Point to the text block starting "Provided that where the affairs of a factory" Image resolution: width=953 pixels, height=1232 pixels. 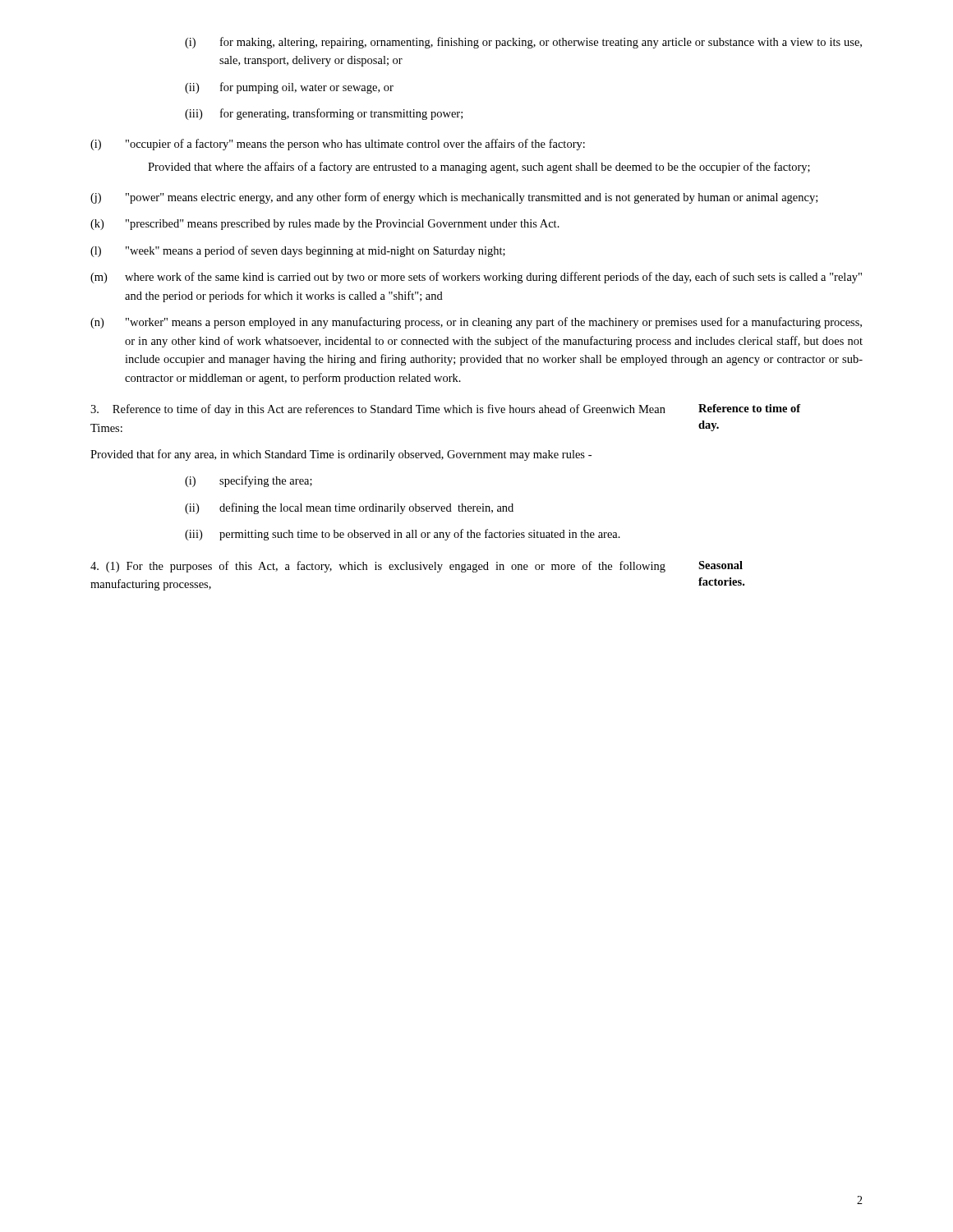click(479, 167)
